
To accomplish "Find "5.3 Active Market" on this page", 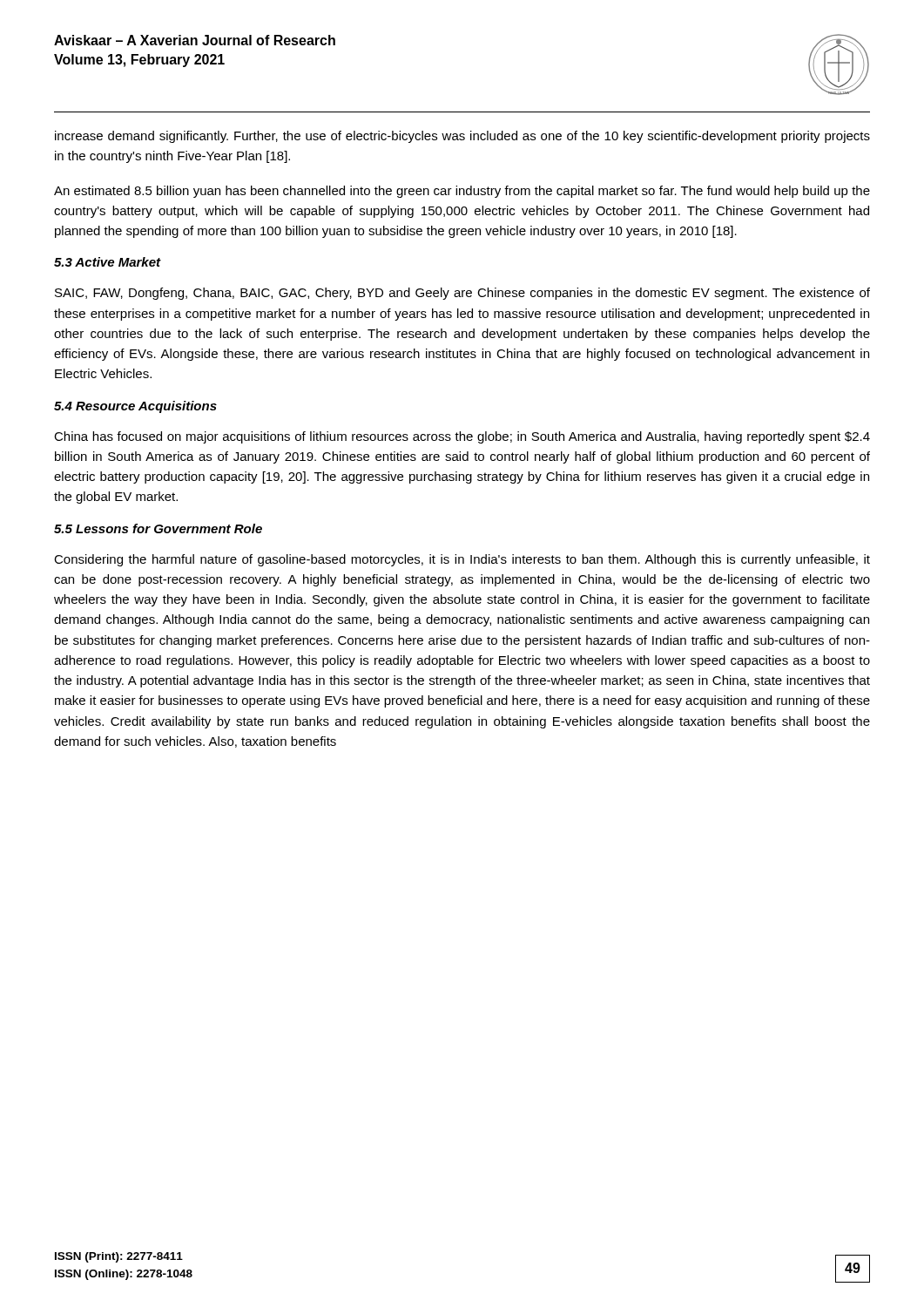I will [x=108, y=262].
